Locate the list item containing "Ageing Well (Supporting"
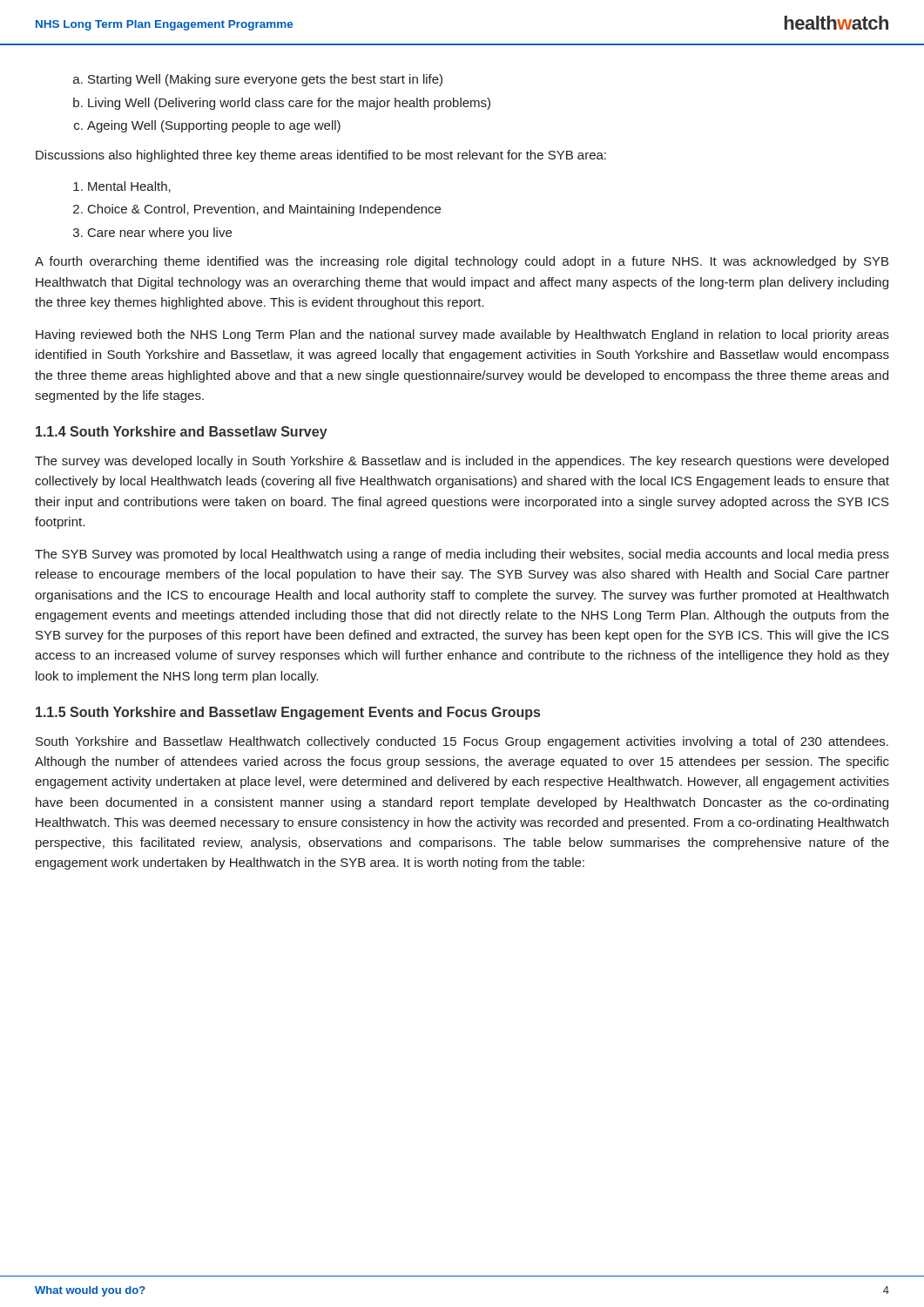The width and height of the screenshot is (924, 1307). pos(214,125)
